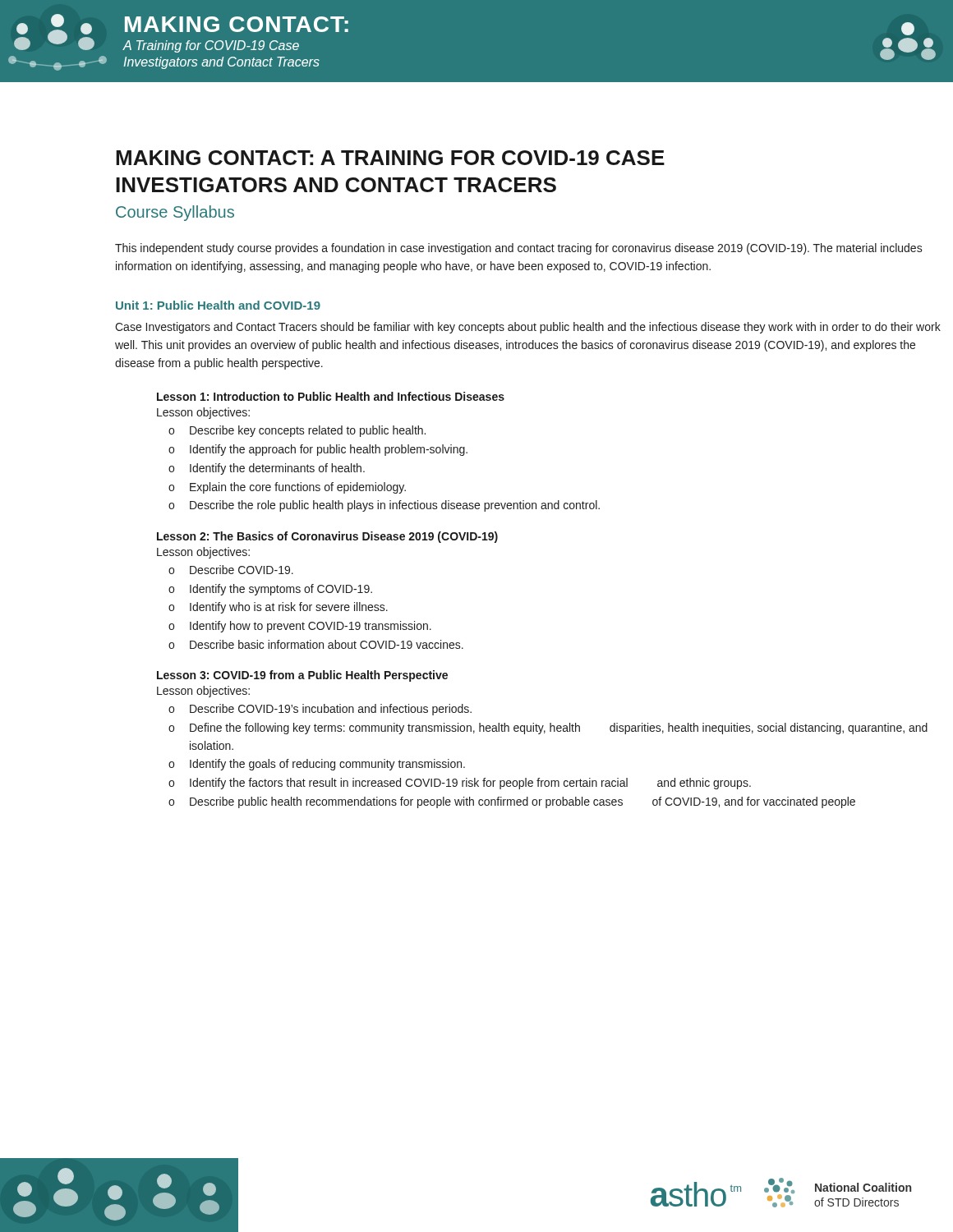Select the list item that reads "Describe key concepts related to public"

coord(297,431)
